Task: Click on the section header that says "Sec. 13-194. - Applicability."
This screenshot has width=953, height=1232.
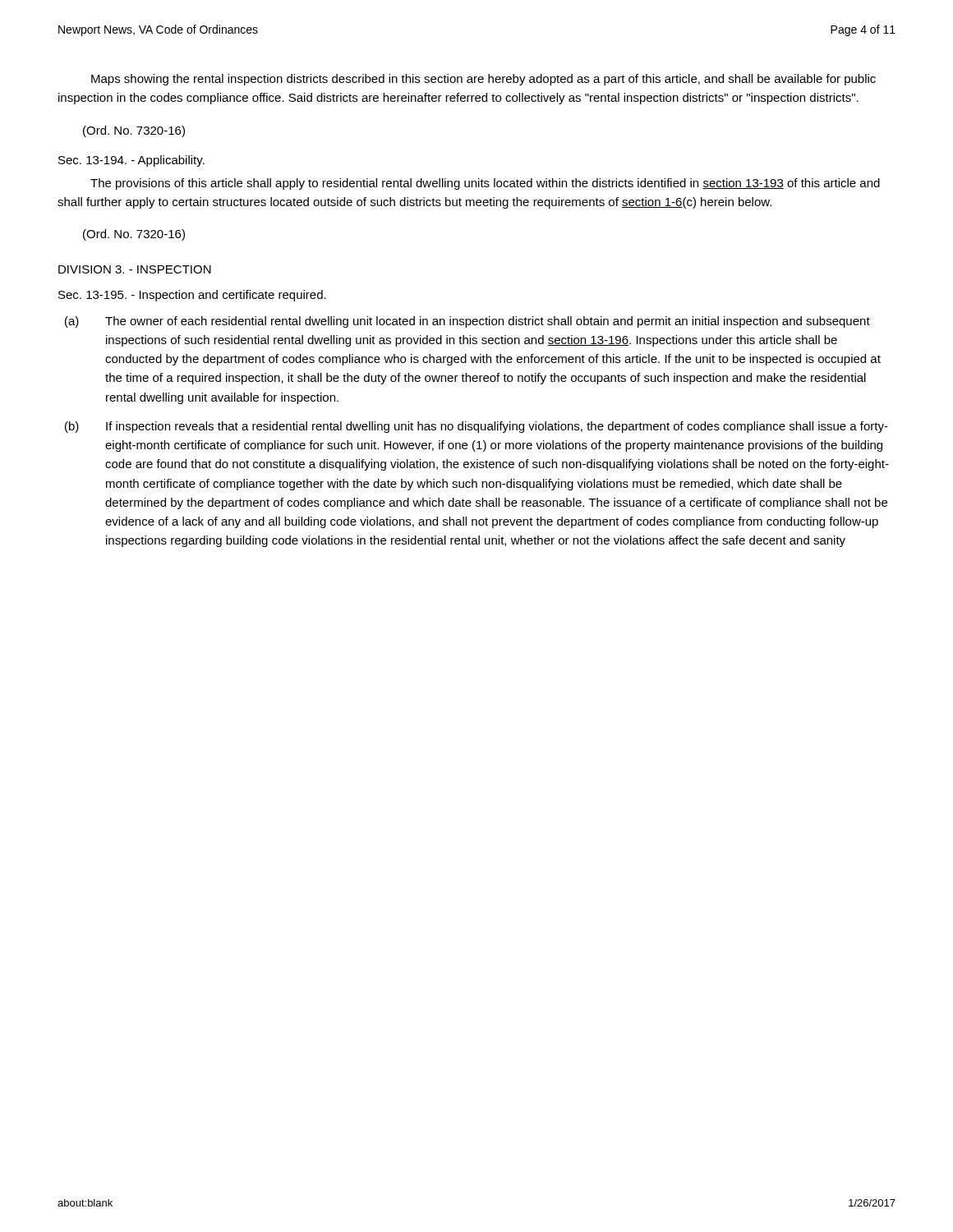Action: pos(131,160)
